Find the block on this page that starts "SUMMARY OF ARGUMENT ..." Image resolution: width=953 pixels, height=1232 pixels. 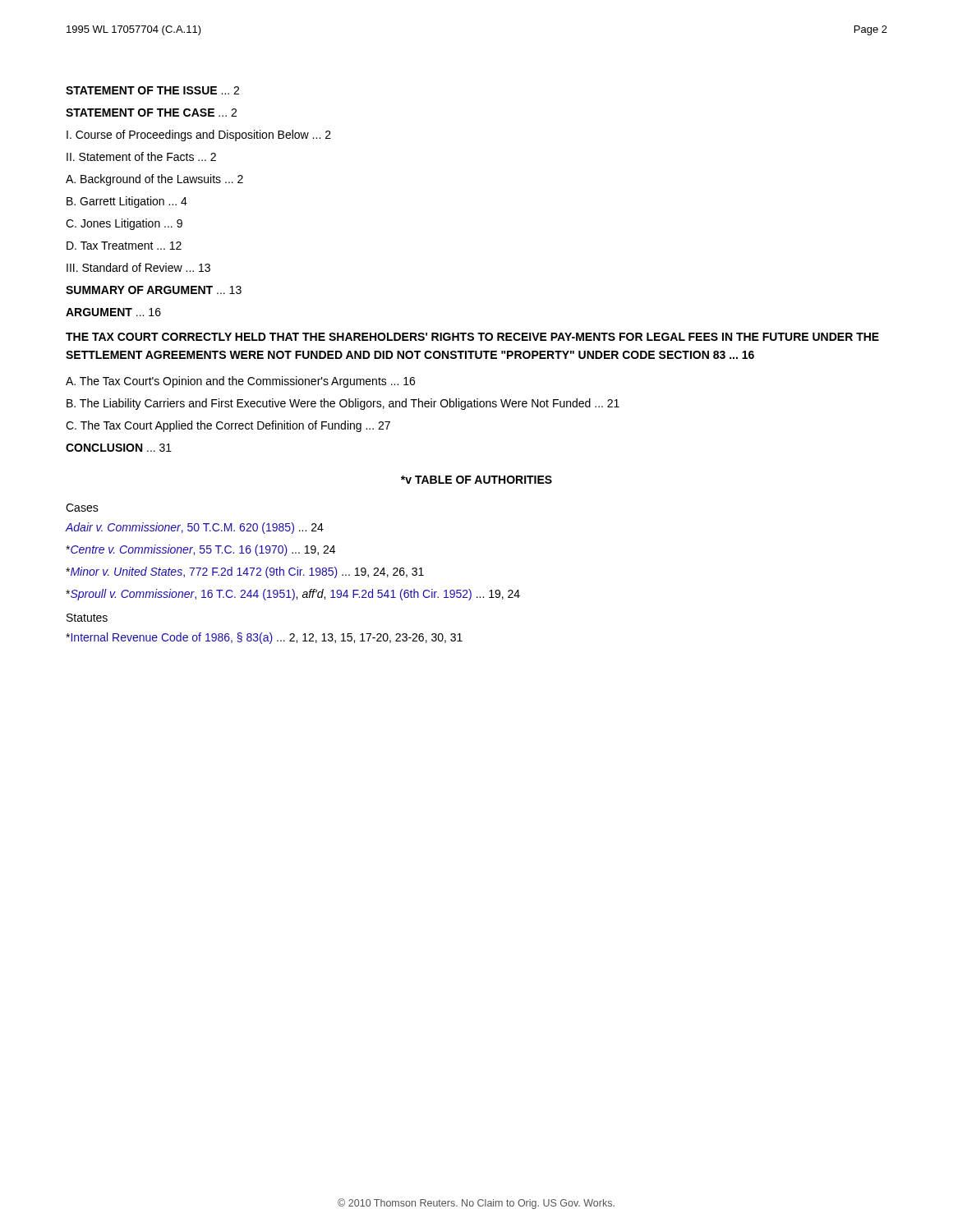[x=154, y=290]
